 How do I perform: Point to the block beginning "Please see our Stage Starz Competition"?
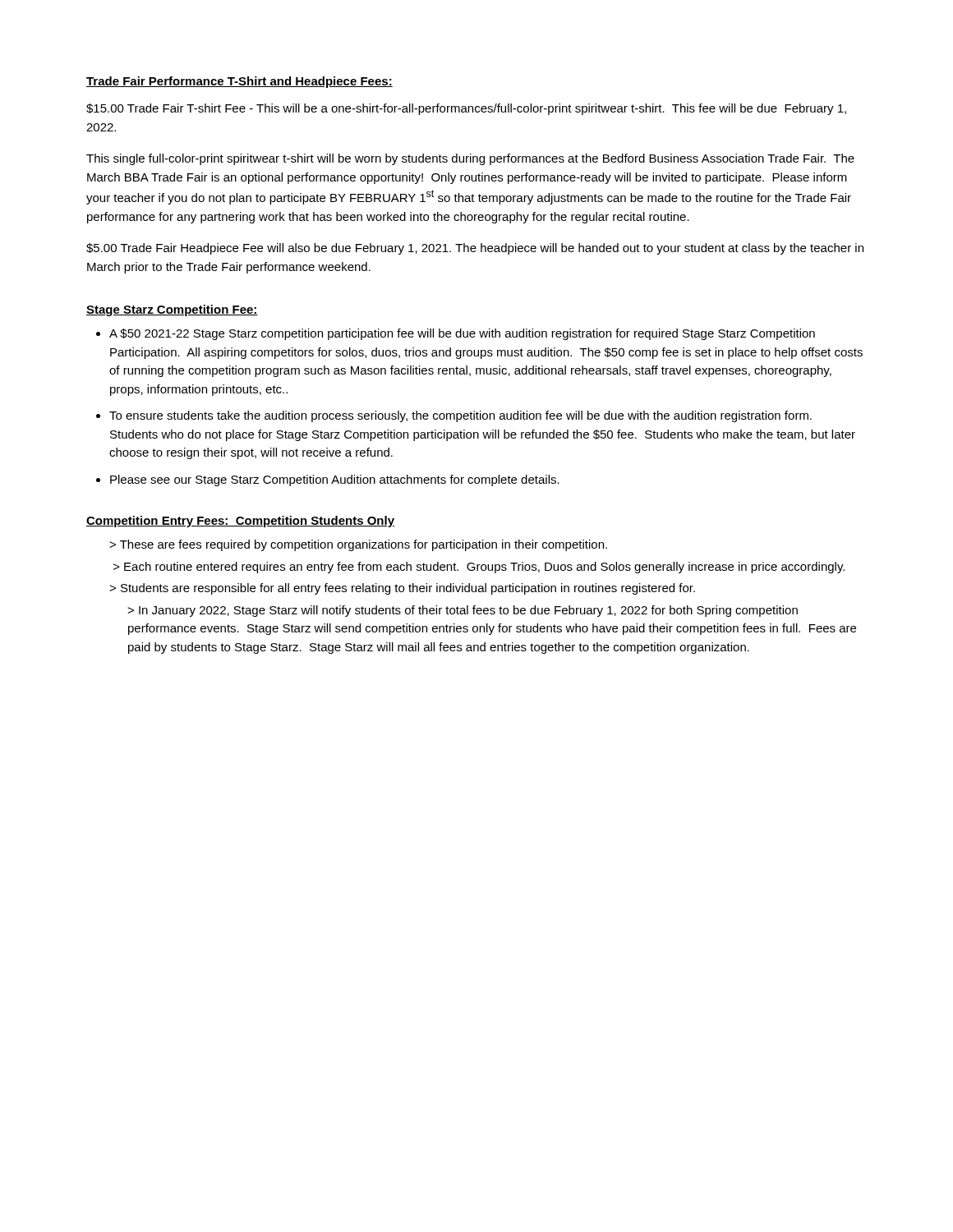tap(335, 479)
